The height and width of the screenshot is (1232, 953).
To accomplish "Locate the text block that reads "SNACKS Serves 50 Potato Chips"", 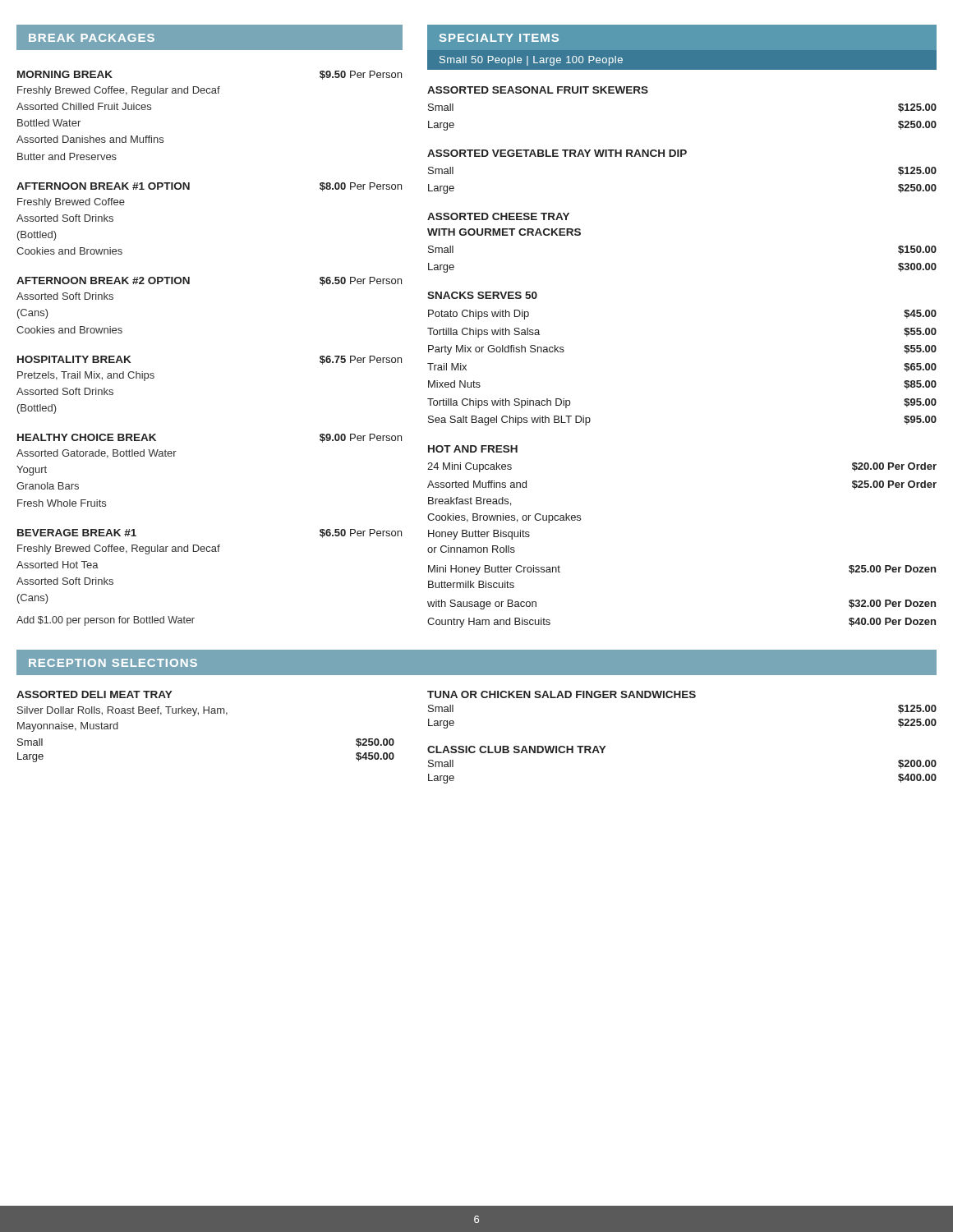I will pos(482,295).
